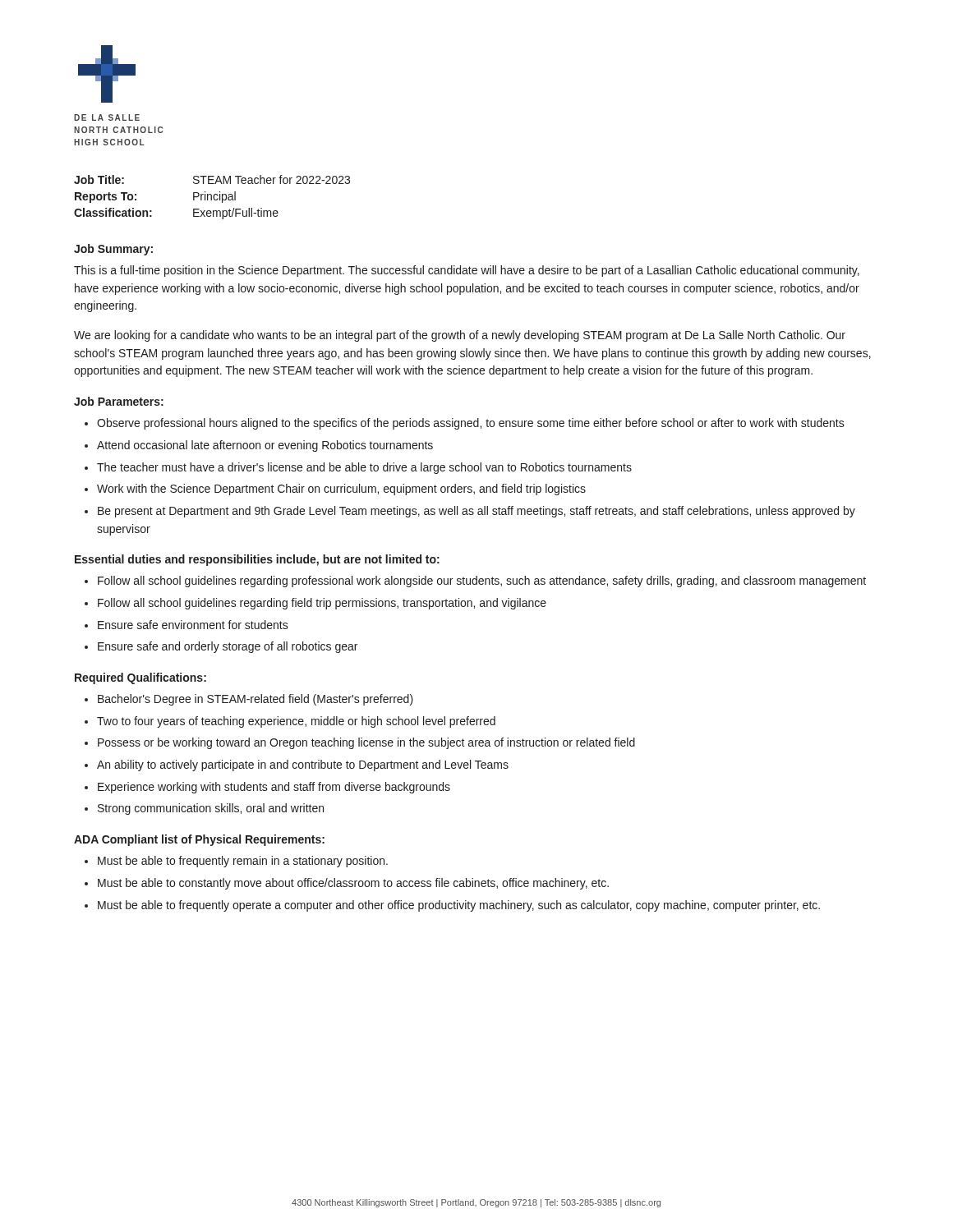Navigate to the text starting "We are looking for a candidate who wants"

click(x=473, y=353)
